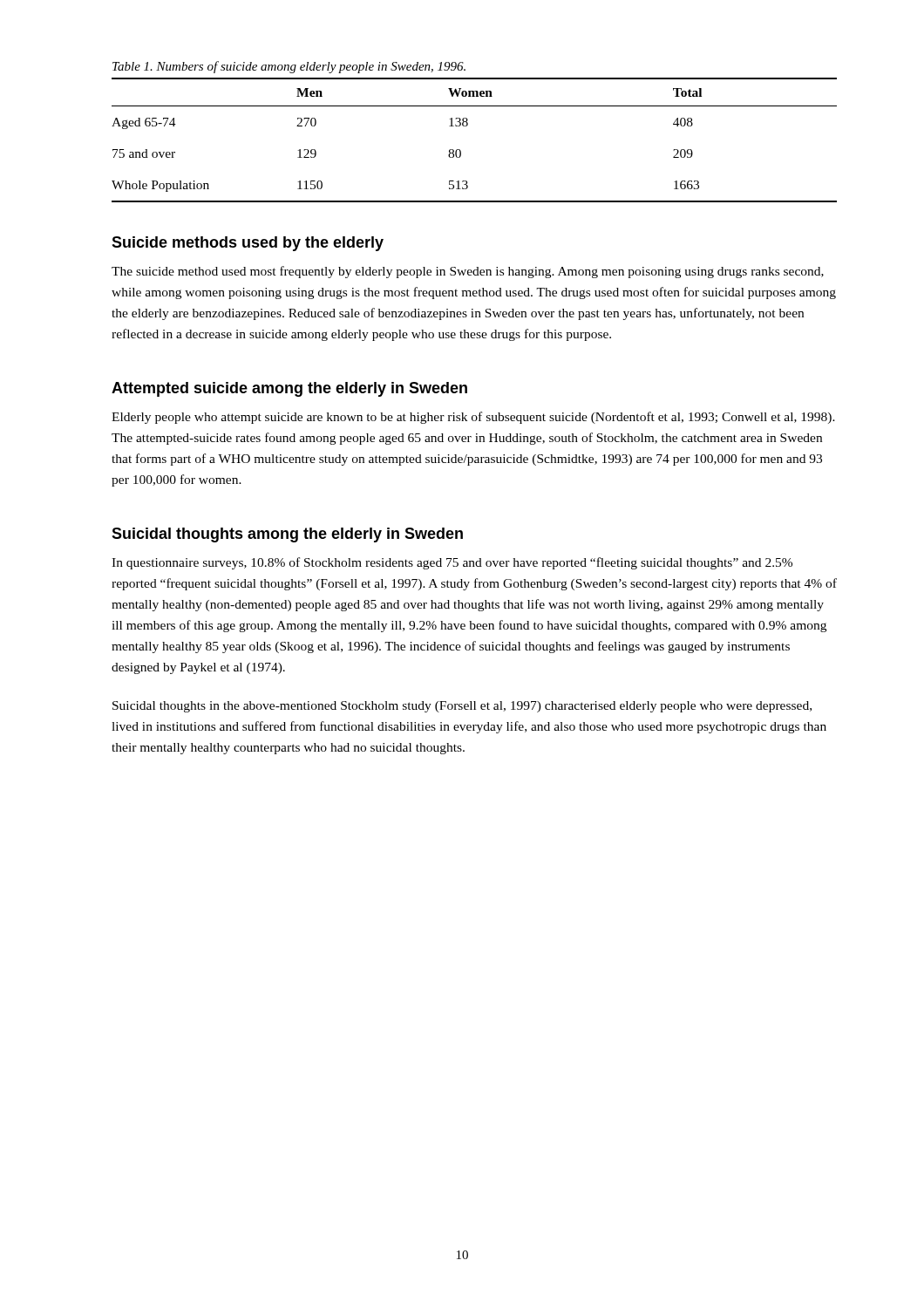Navigate to the passage starting "The suicide method used most"
The image size is (924, 1308).
click(474, 302)
